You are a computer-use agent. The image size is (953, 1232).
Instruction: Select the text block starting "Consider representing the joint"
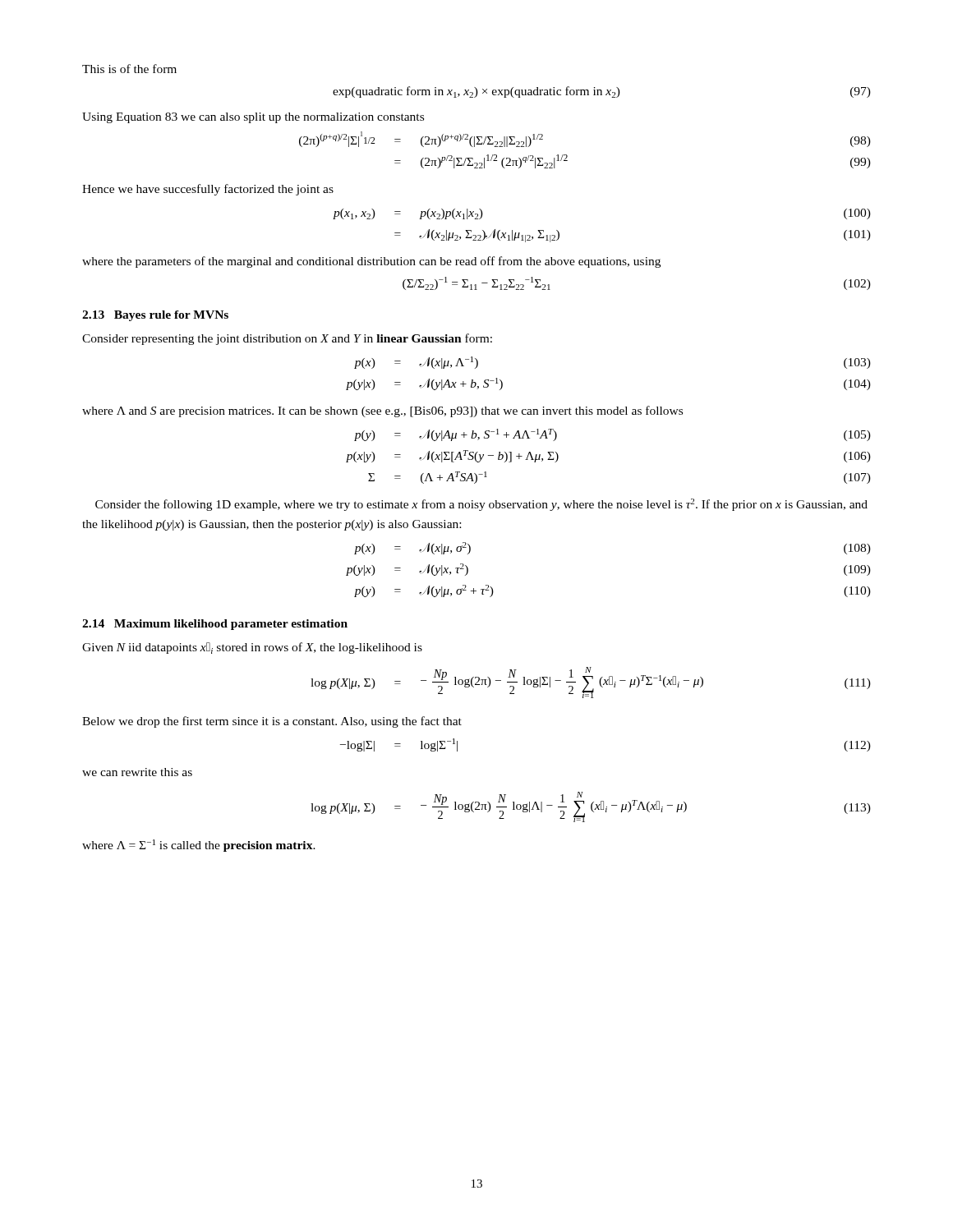[x=476, y=338]
